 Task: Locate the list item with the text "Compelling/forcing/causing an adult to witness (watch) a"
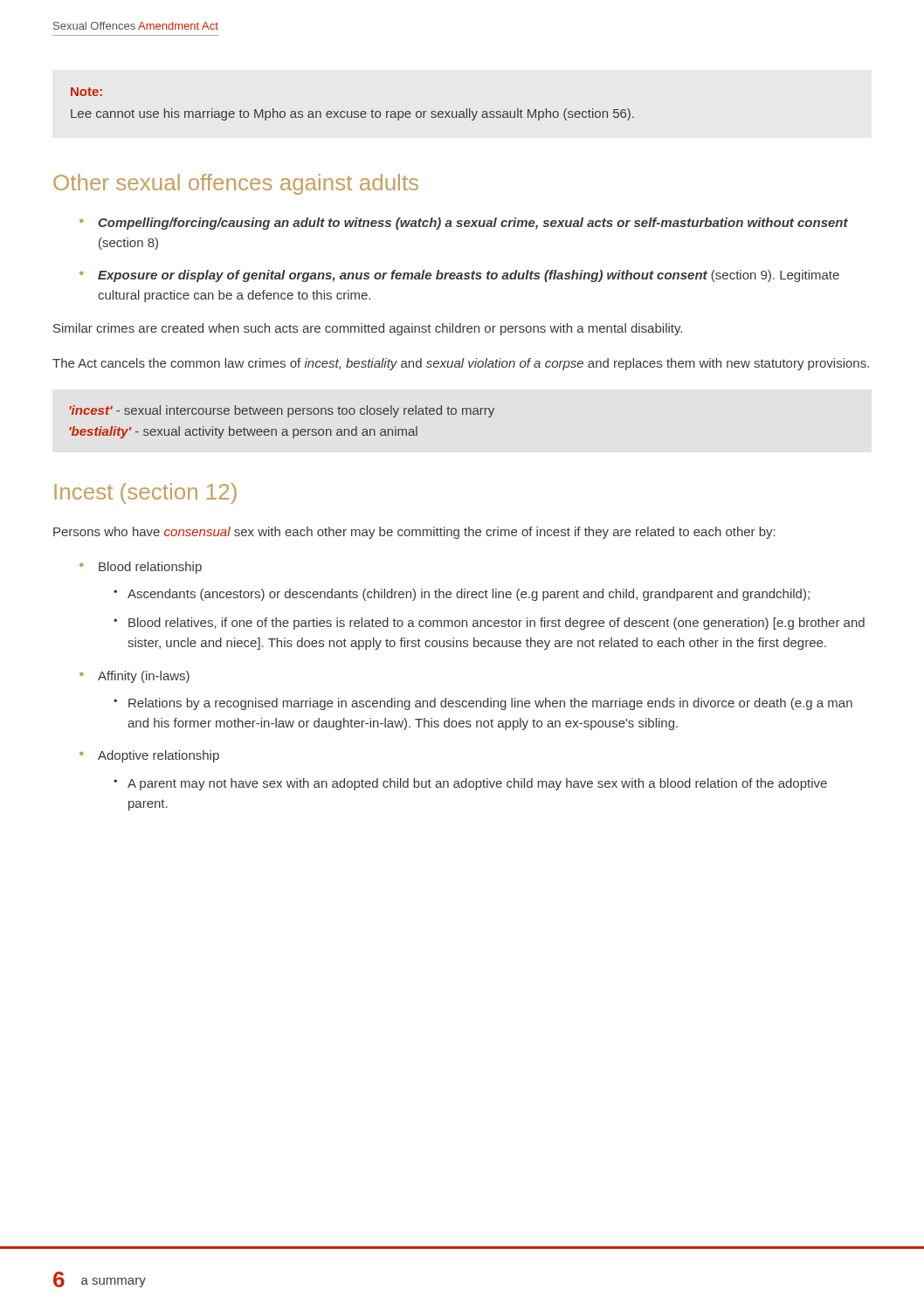click(473, 232)
